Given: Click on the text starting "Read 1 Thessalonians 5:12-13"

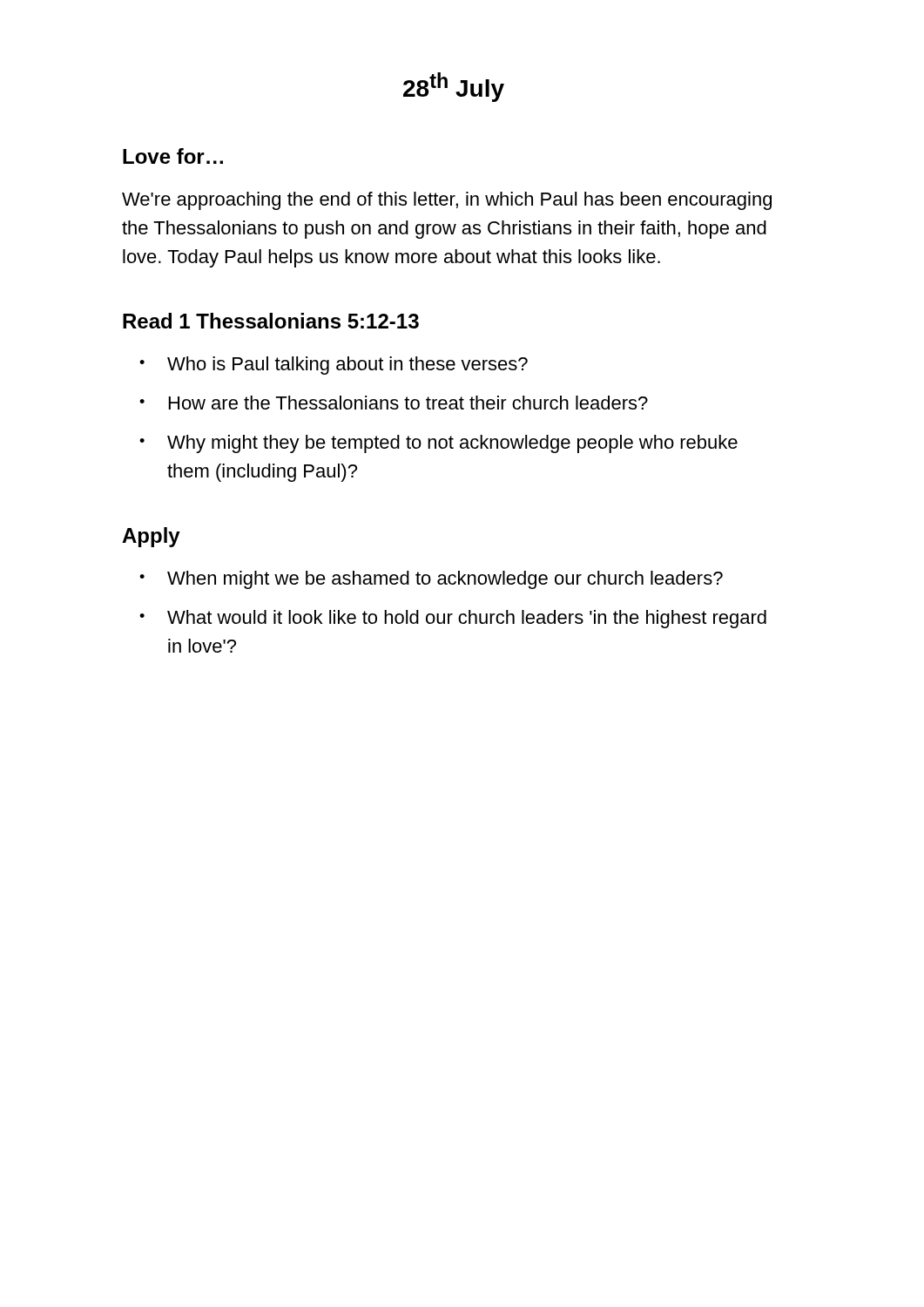Looking at the screenshot, I should [271, 321].
